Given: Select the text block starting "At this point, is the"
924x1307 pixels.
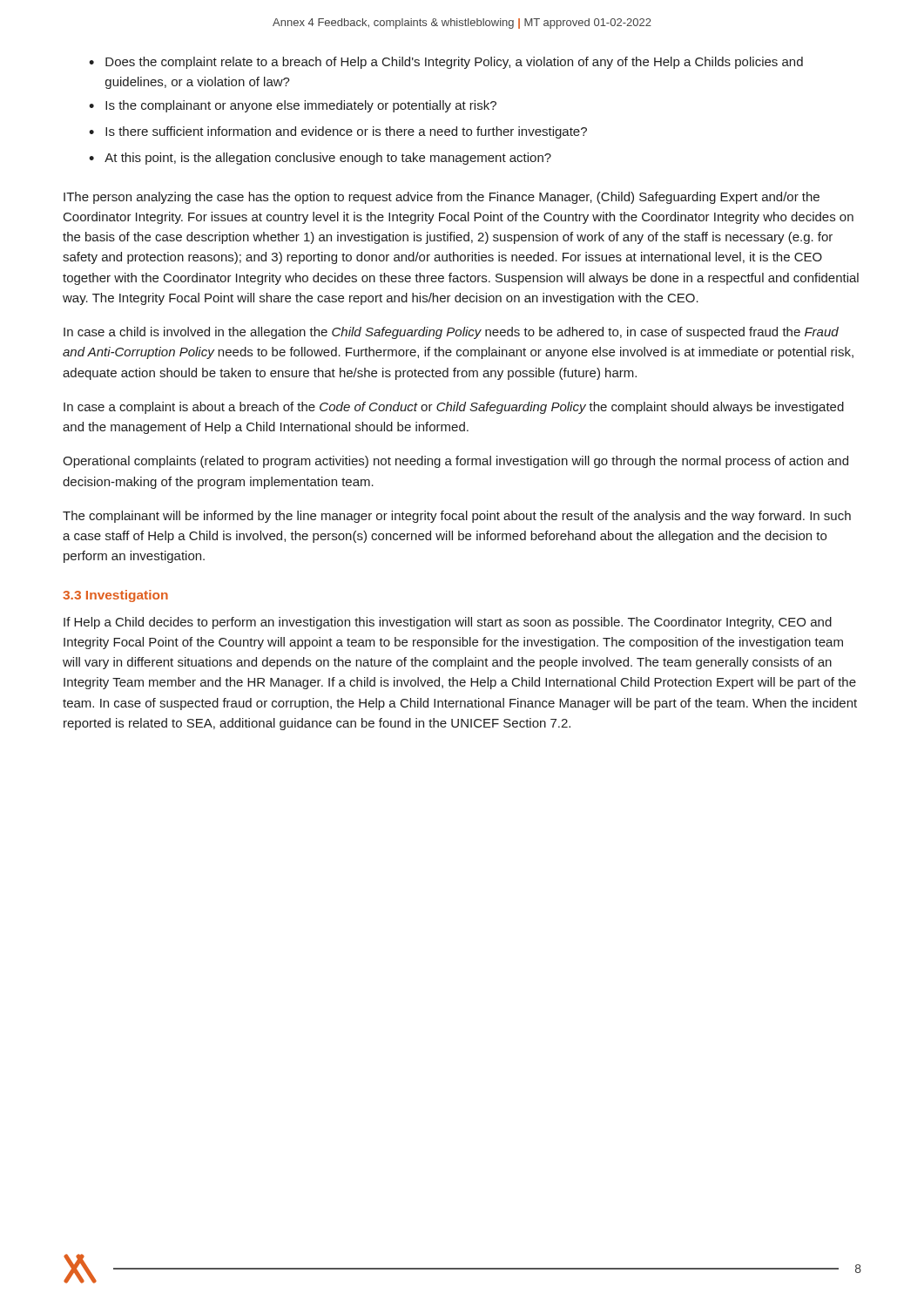Looking at the screenshot, I should [x=328, y=158].
